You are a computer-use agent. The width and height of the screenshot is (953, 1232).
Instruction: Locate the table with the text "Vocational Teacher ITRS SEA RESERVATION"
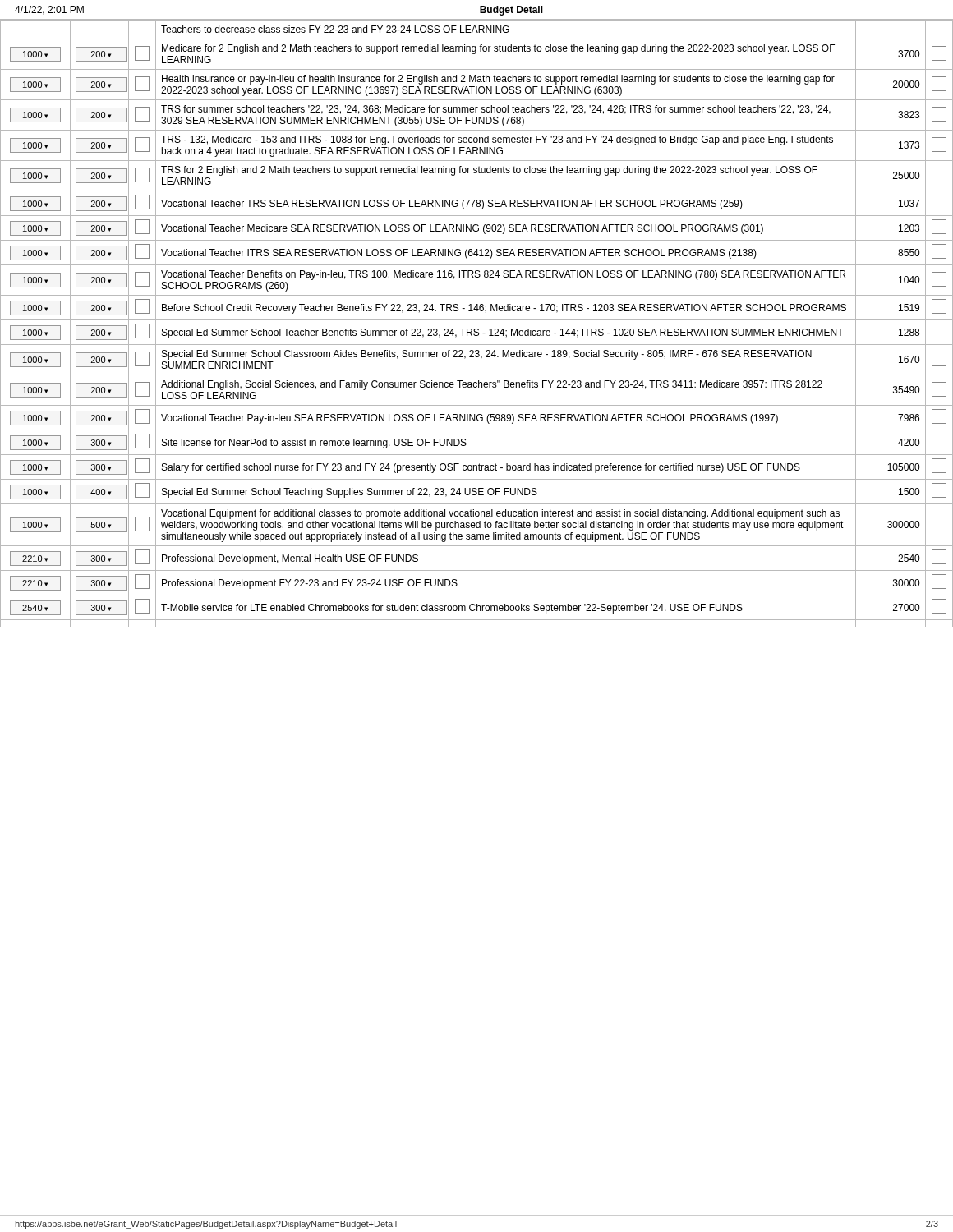[476, 324]
